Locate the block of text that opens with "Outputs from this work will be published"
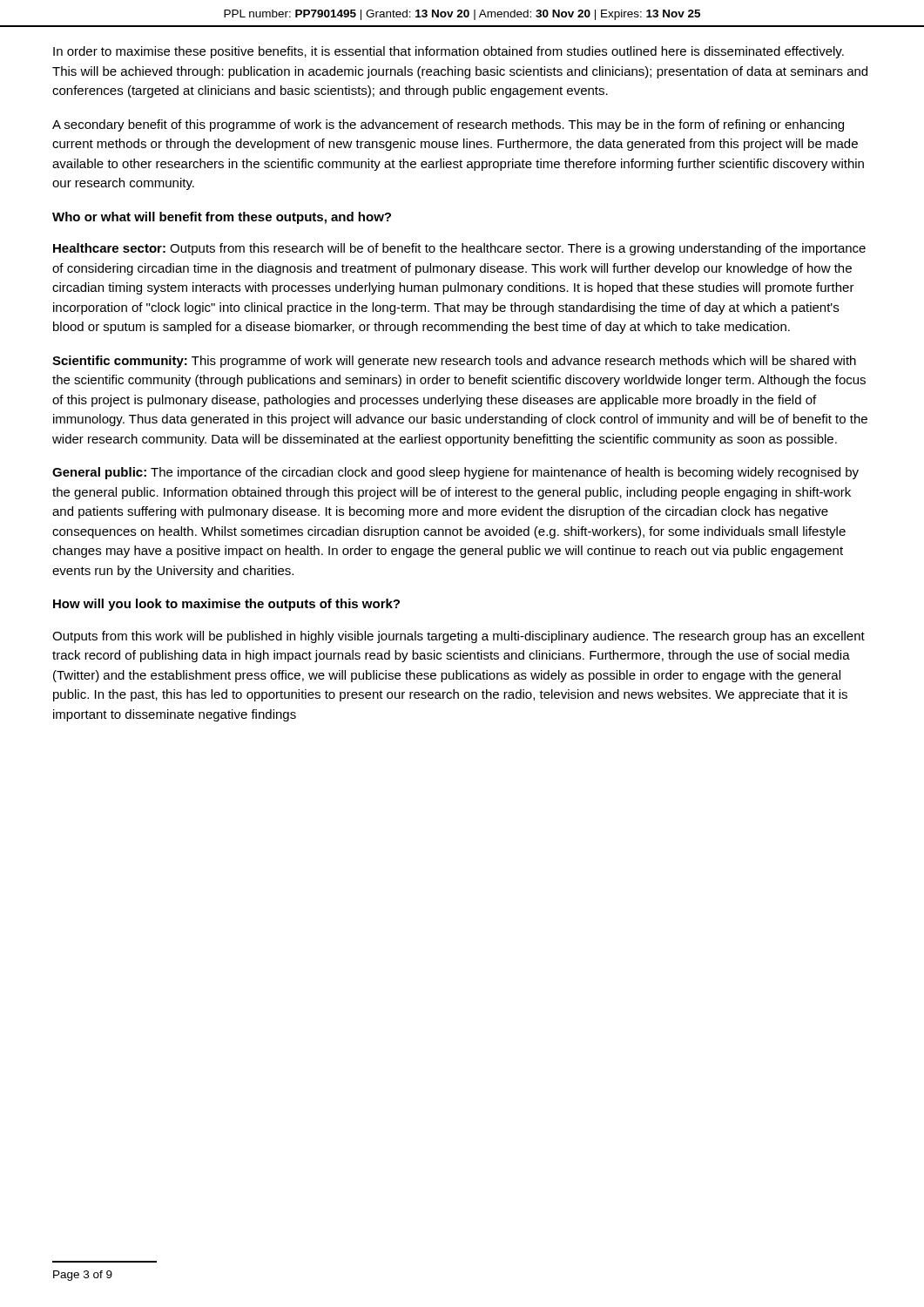The image size is (924, 1307). 458,674
